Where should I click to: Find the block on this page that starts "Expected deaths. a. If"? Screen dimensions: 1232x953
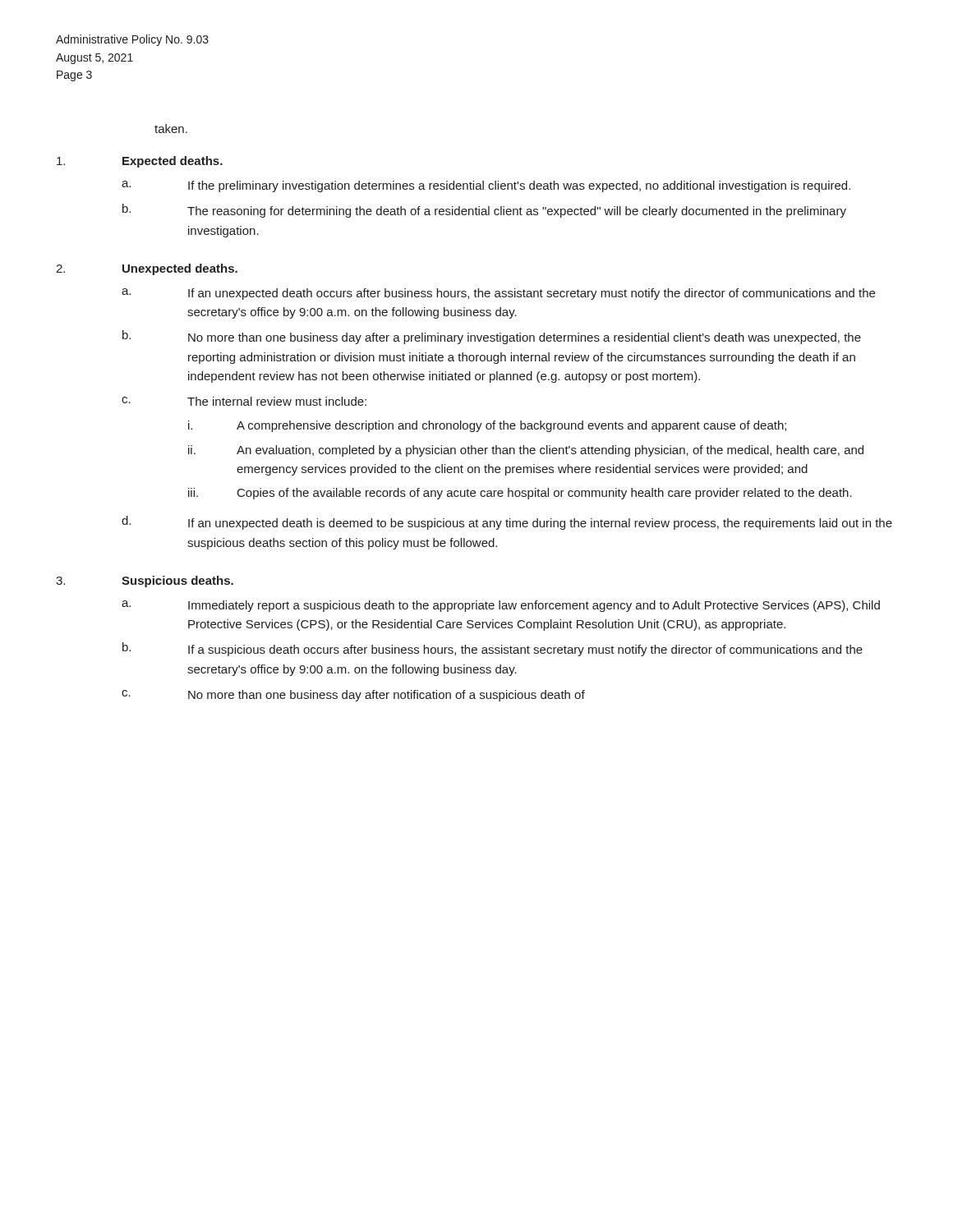point(476,200)
